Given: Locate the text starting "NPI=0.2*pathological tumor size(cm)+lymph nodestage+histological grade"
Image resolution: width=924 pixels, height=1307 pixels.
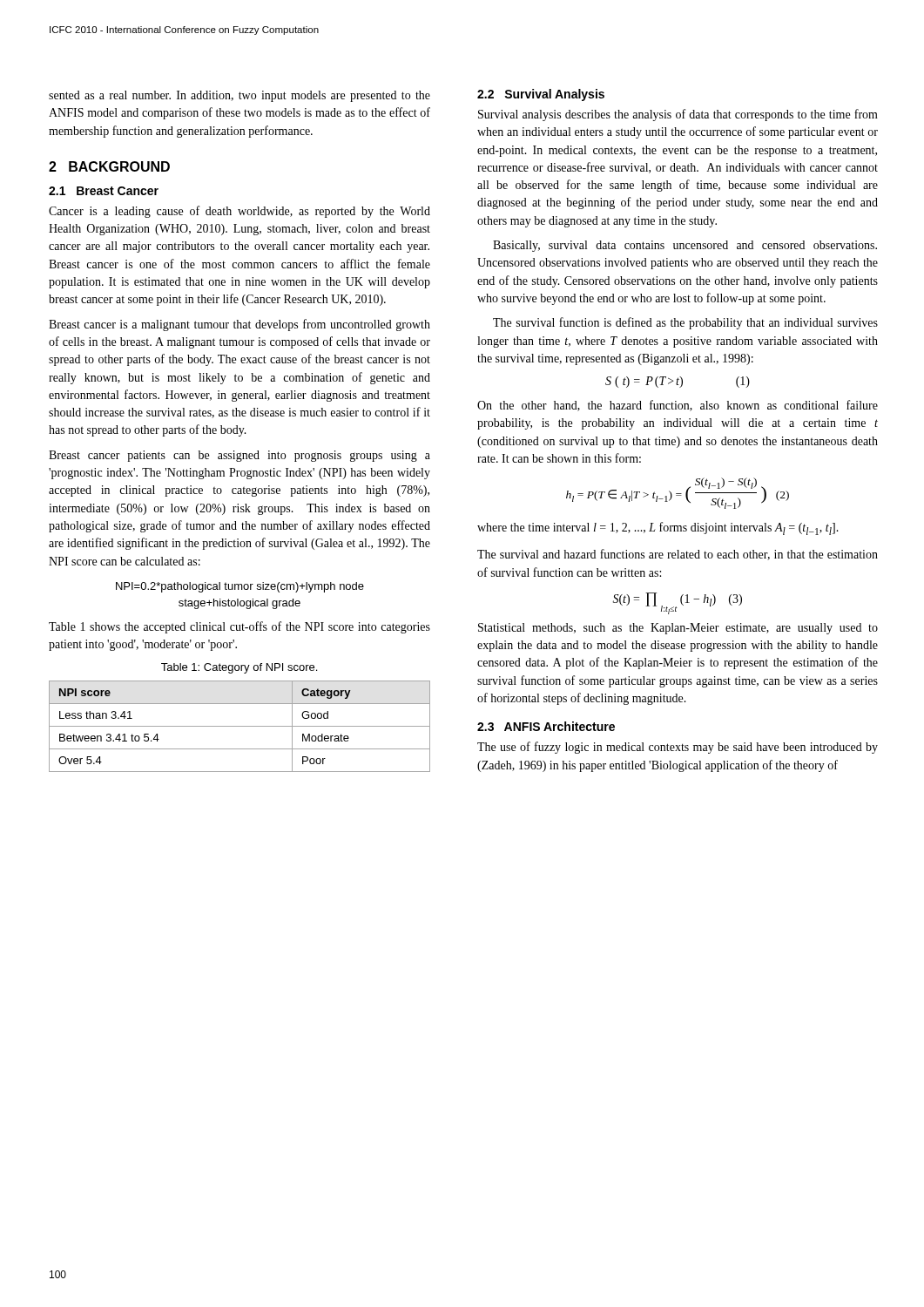Looking at the screenshot, I should point(239,594).
